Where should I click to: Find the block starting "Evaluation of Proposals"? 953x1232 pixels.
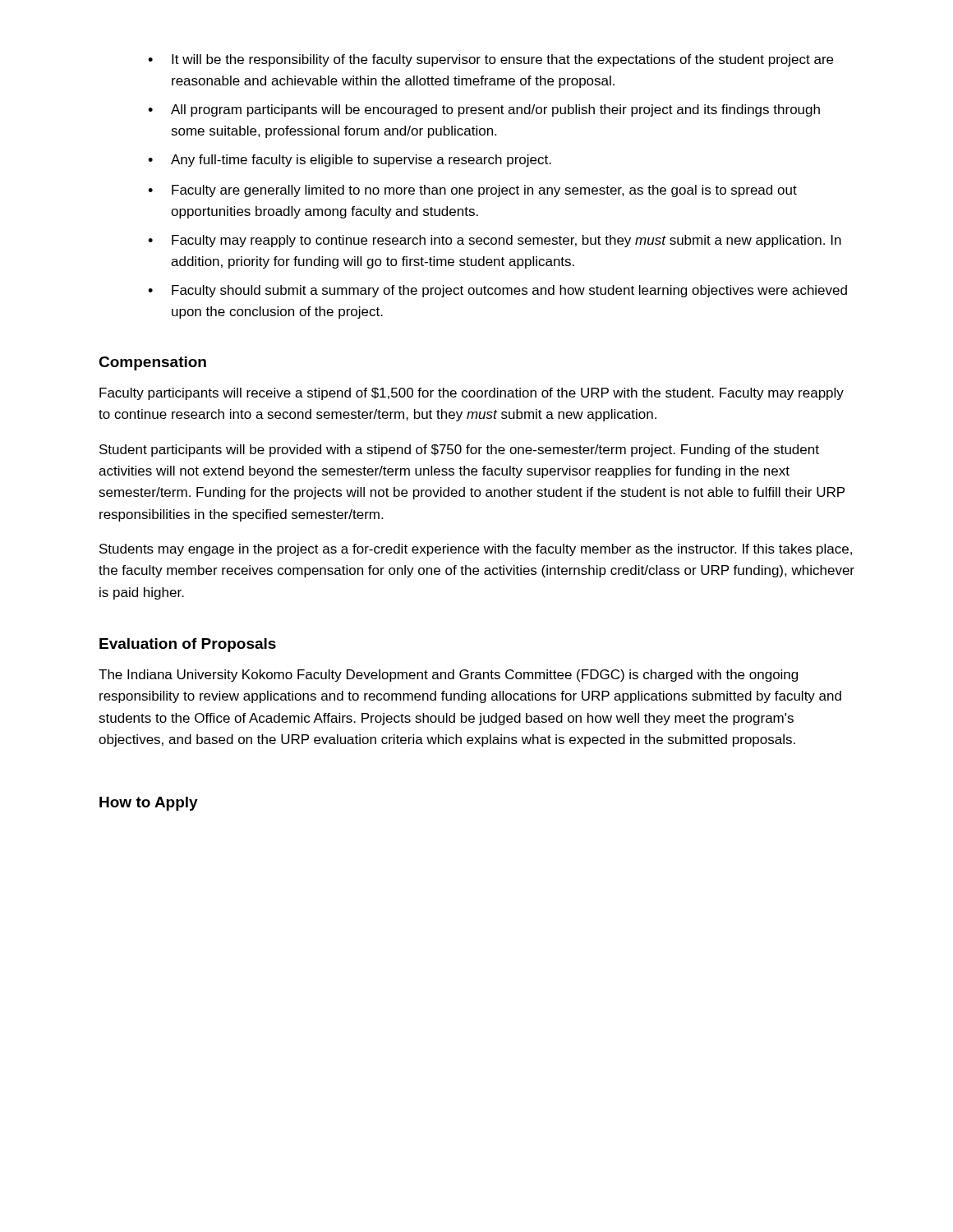pyautogui.click(x=187, y=644)
